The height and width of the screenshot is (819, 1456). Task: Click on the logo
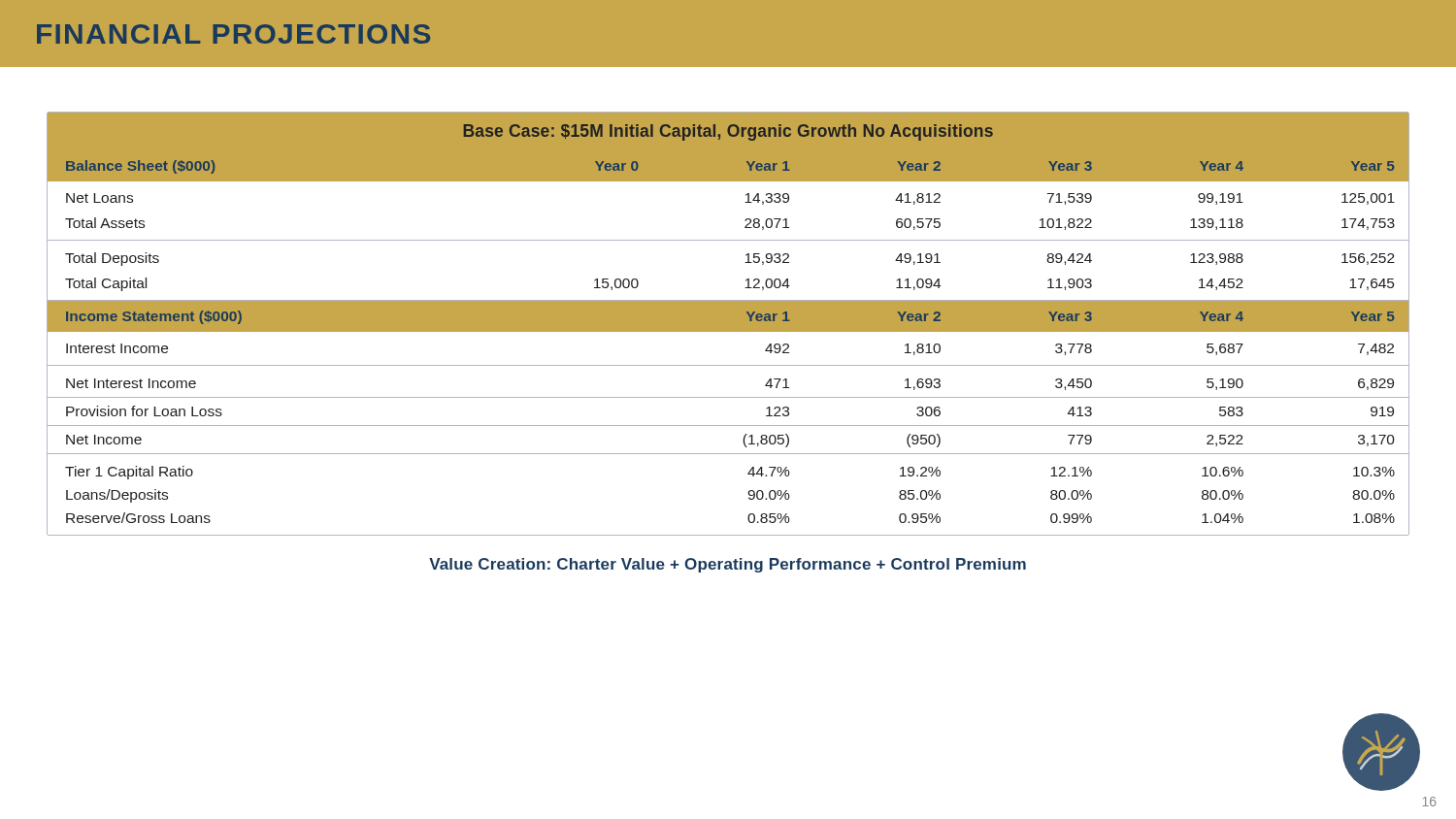tap(1381, 752)
